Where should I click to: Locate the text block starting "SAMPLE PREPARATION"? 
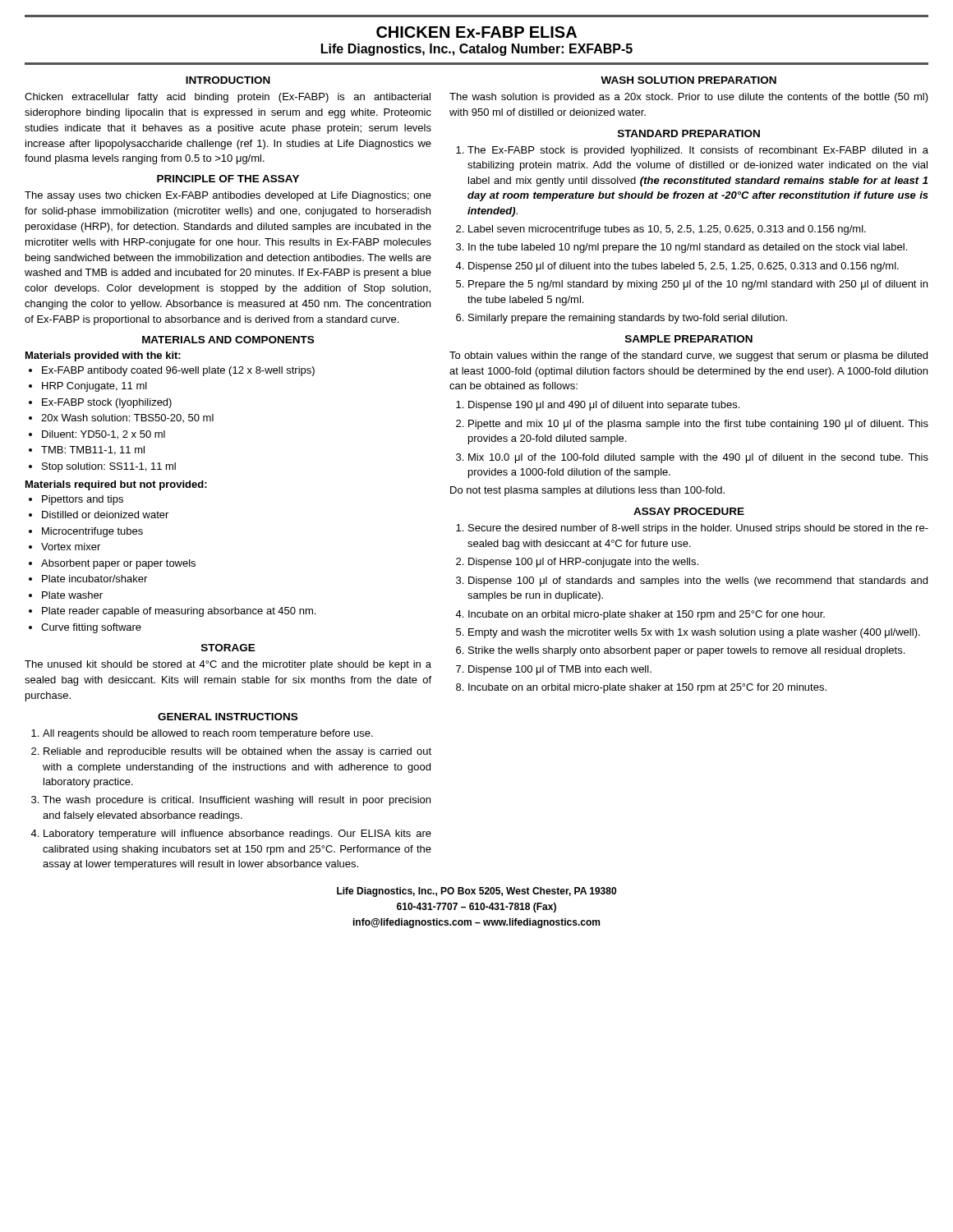689,339
